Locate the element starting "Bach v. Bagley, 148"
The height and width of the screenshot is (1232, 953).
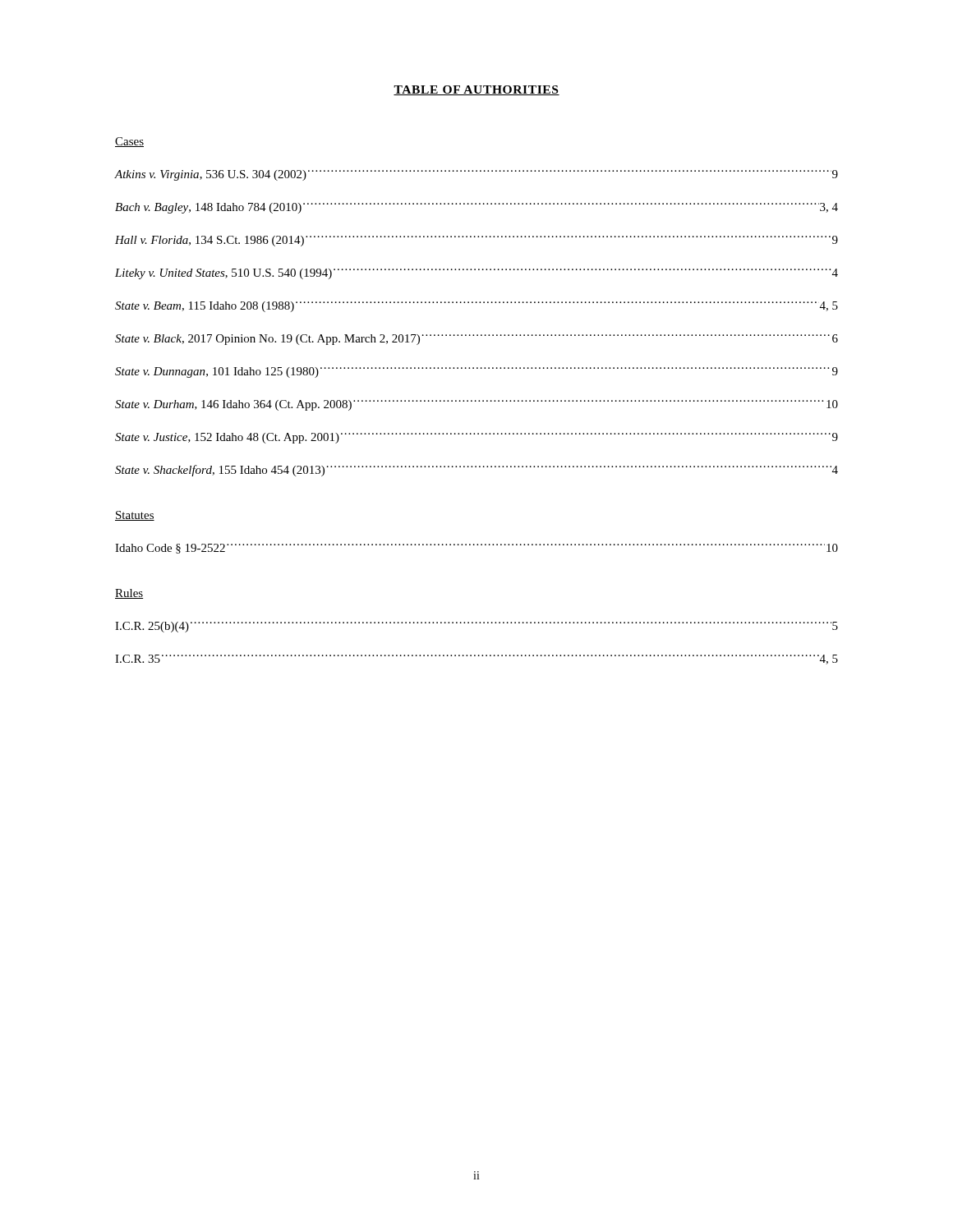(476, 206)
